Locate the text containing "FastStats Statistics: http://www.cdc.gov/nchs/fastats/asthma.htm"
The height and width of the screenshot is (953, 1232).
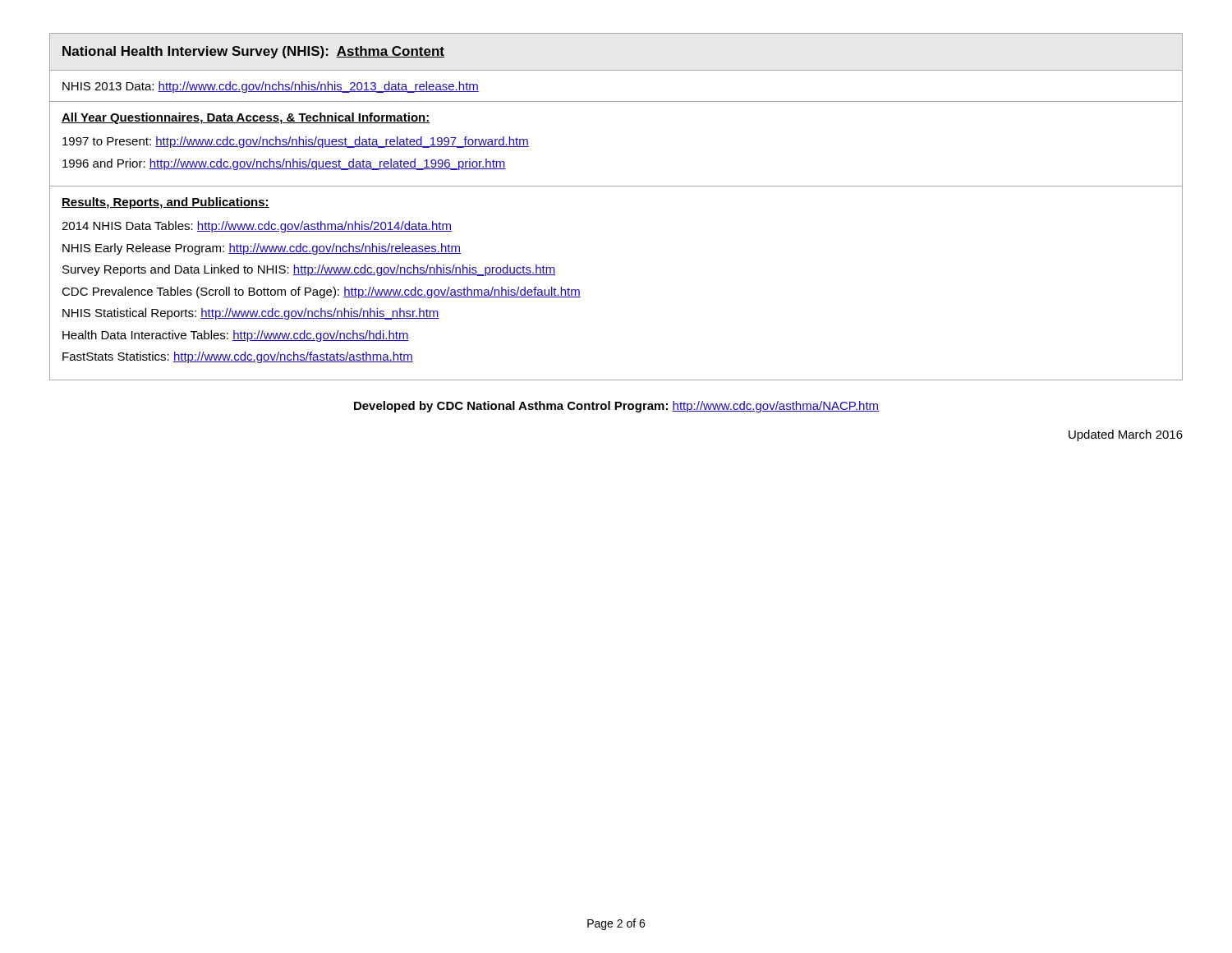coord(237,356)
